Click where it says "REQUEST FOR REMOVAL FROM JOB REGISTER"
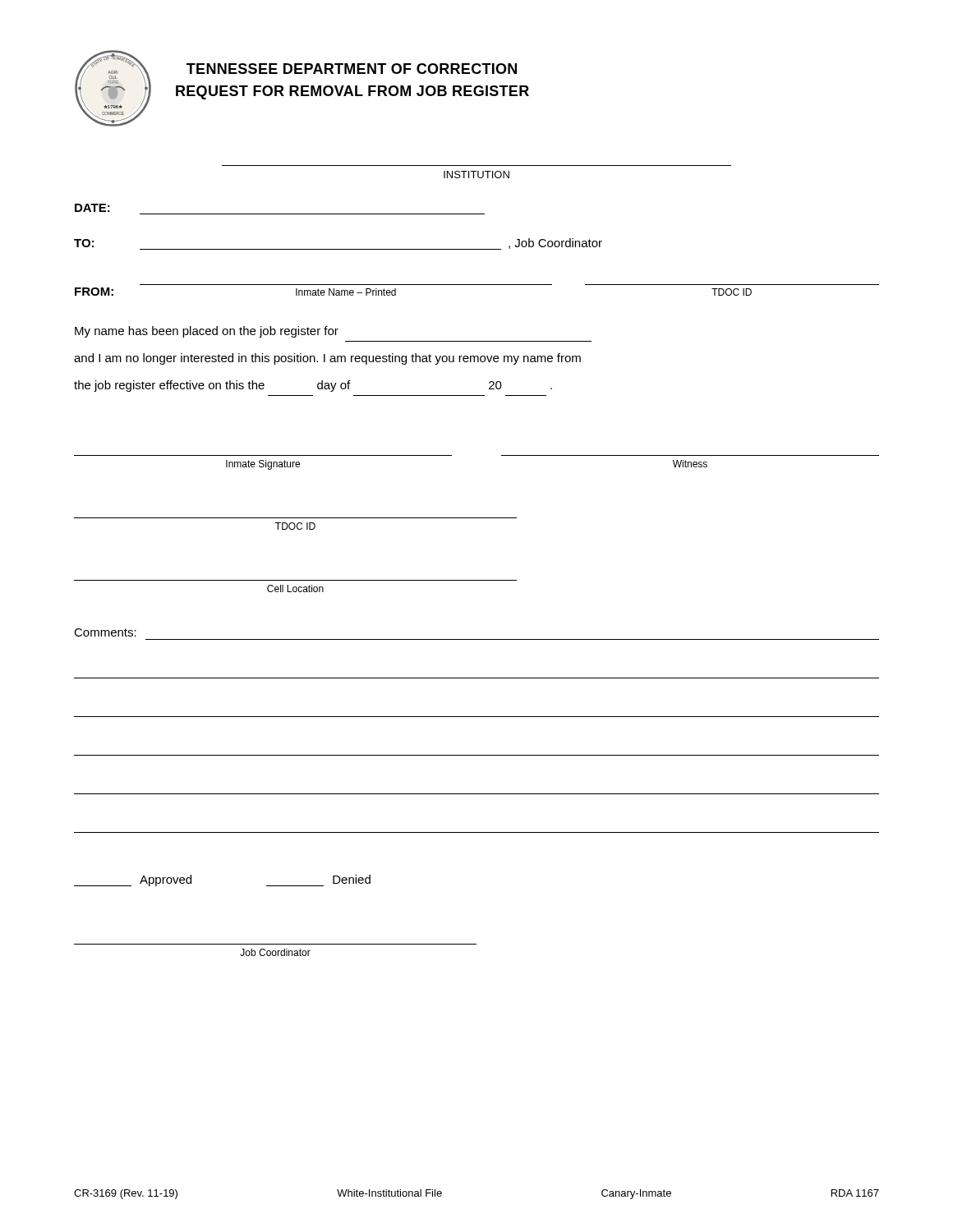Image resolution: width=953 pixels, height=1232 pixels. [x=352, y=91]
